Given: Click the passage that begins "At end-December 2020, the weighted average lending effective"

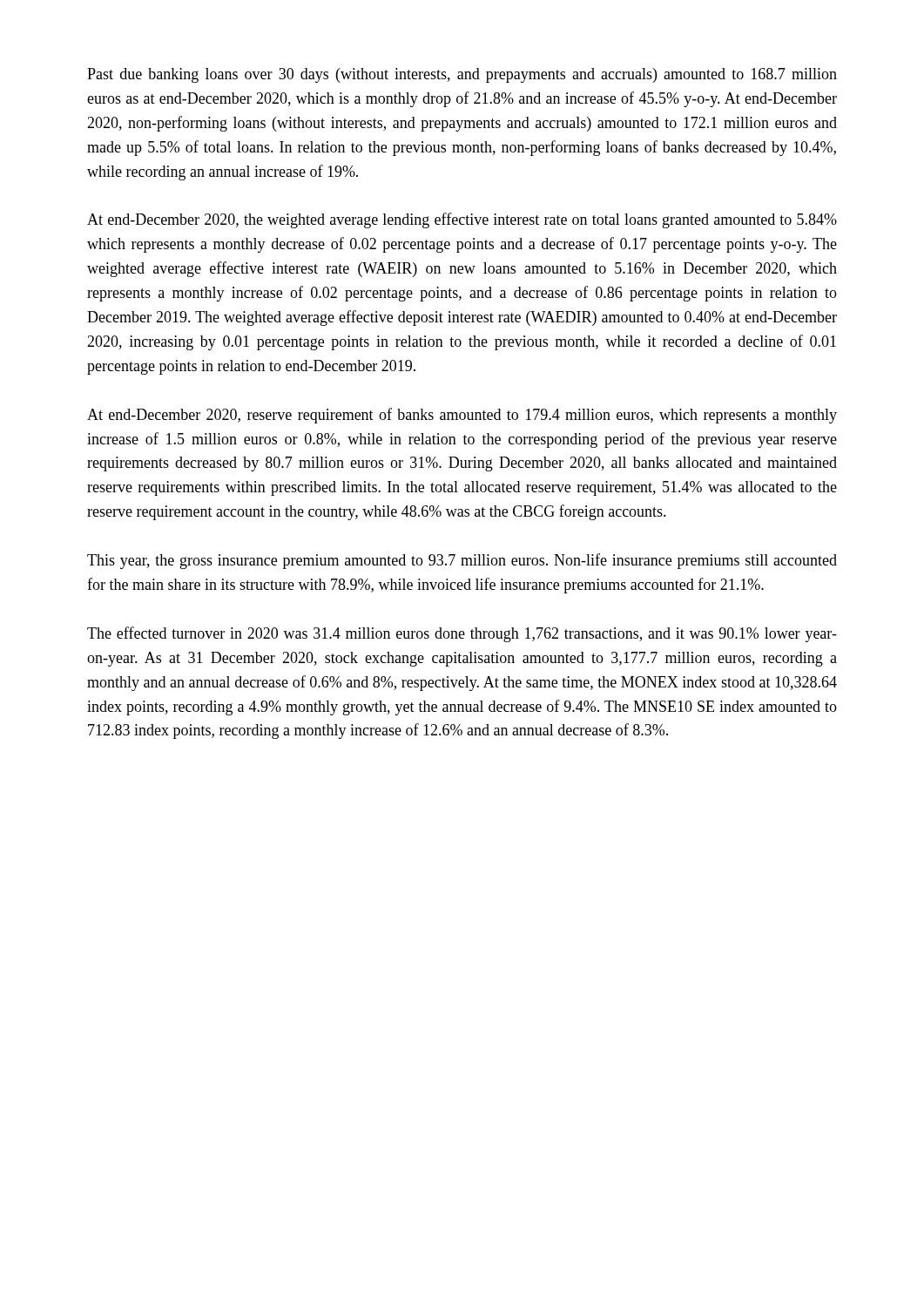Looking at the screenshot, I should click(462, 293).
